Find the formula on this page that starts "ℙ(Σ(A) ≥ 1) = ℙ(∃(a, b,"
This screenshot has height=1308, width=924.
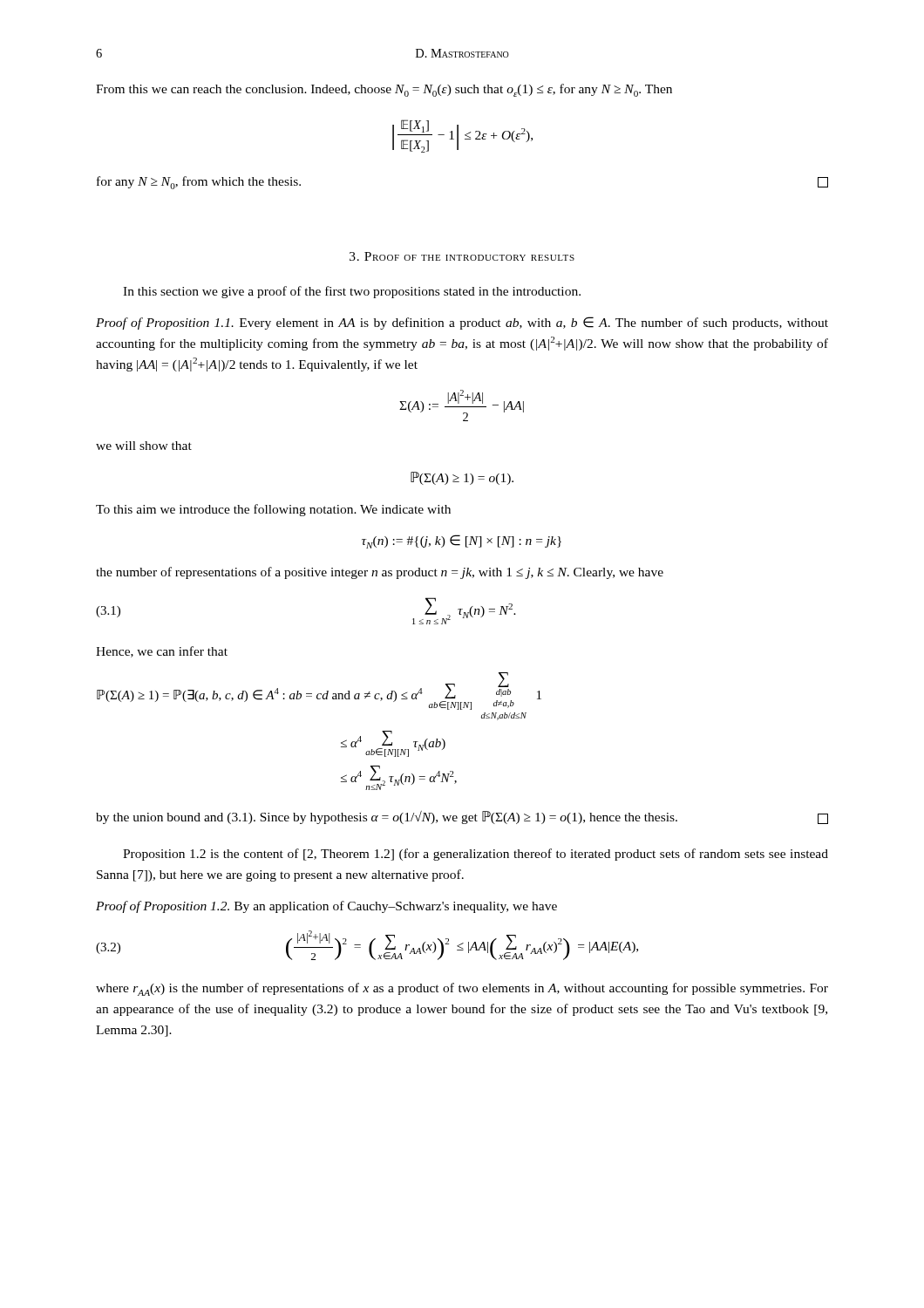(319, 691)
